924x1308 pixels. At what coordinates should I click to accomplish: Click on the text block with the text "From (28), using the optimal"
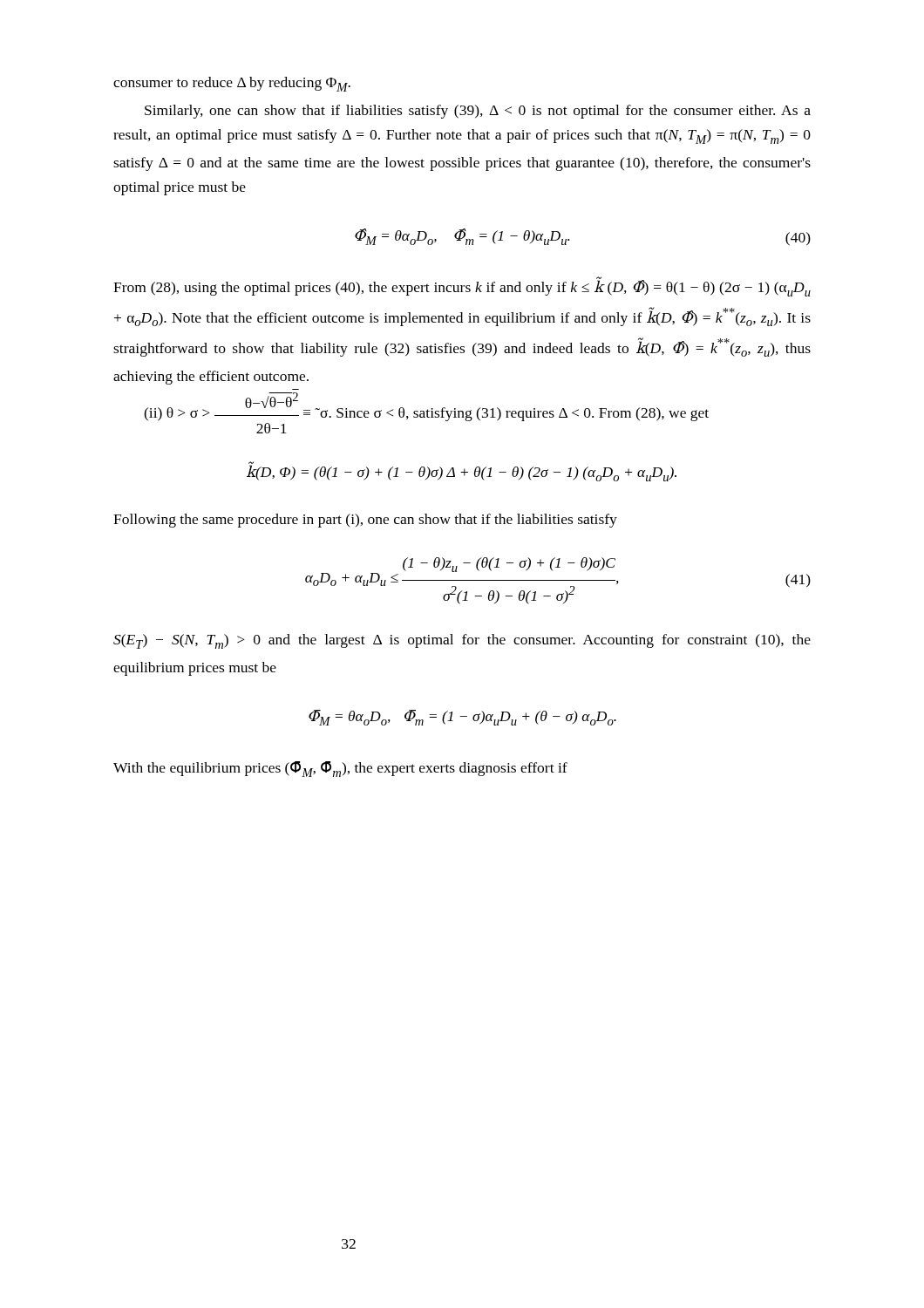[462, 358]
